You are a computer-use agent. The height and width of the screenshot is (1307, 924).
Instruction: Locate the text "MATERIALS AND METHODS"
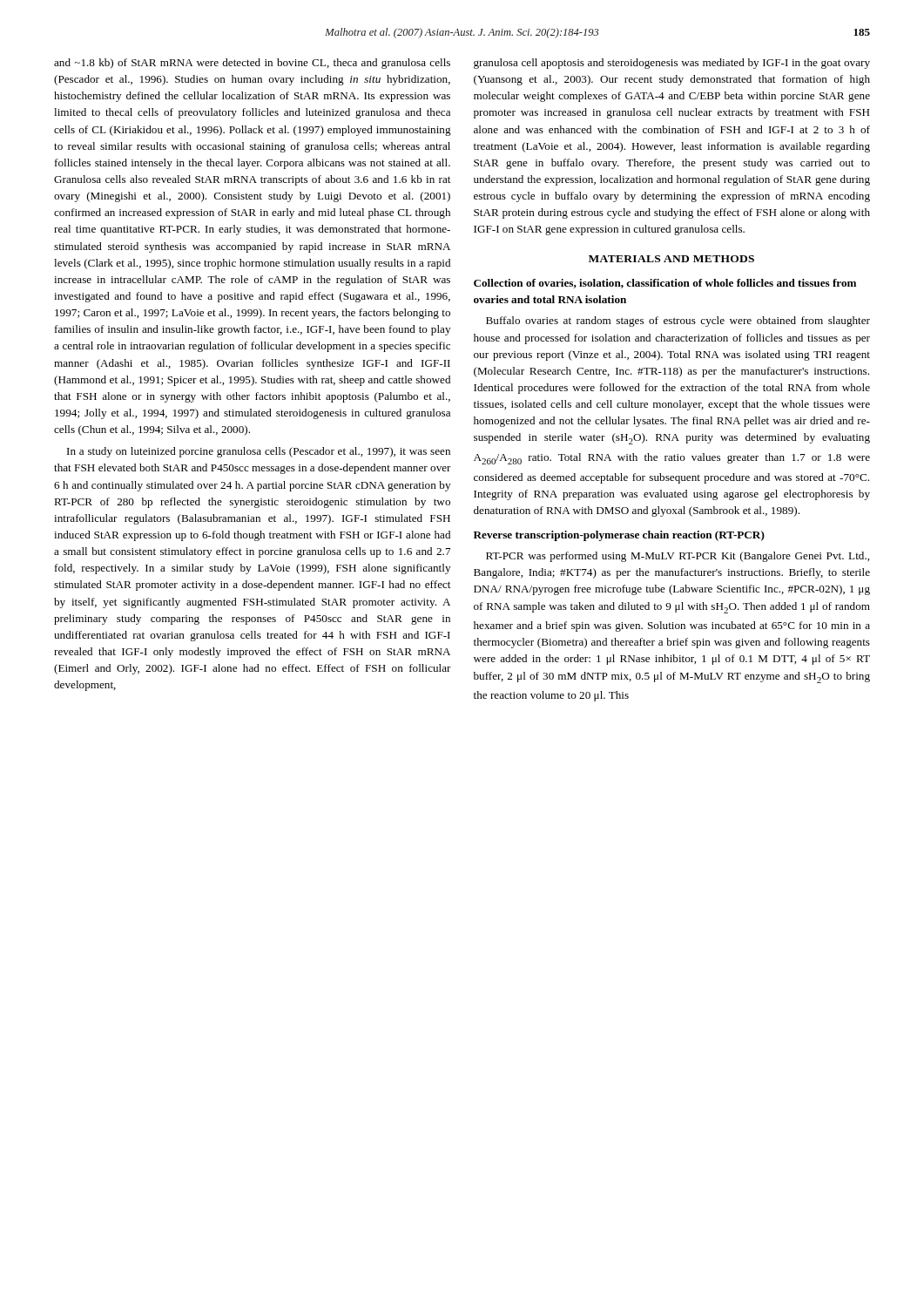(x=672, y=258)
